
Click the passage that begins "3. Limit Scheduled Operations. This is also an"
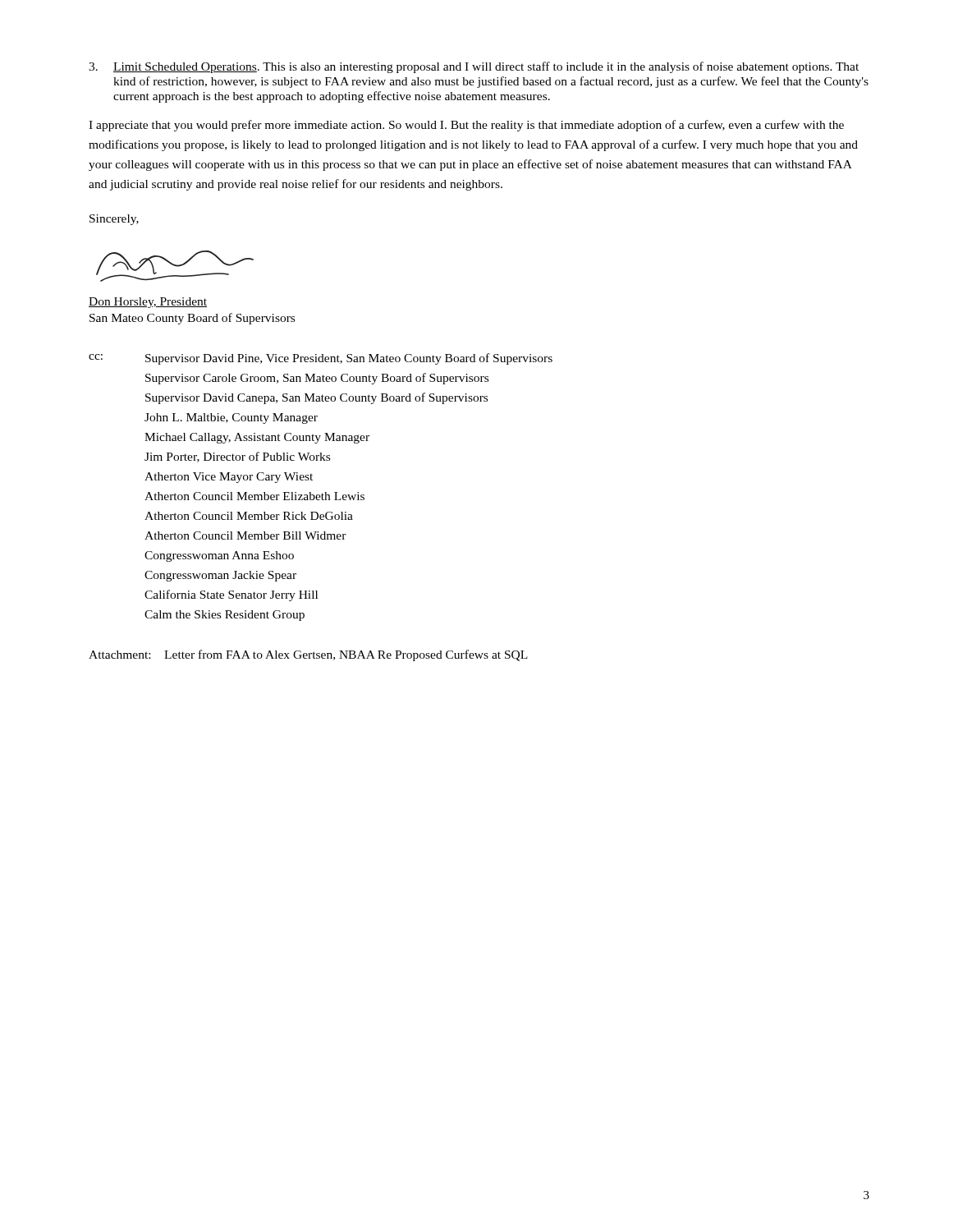pyautogui.click(x=479, y=81)
